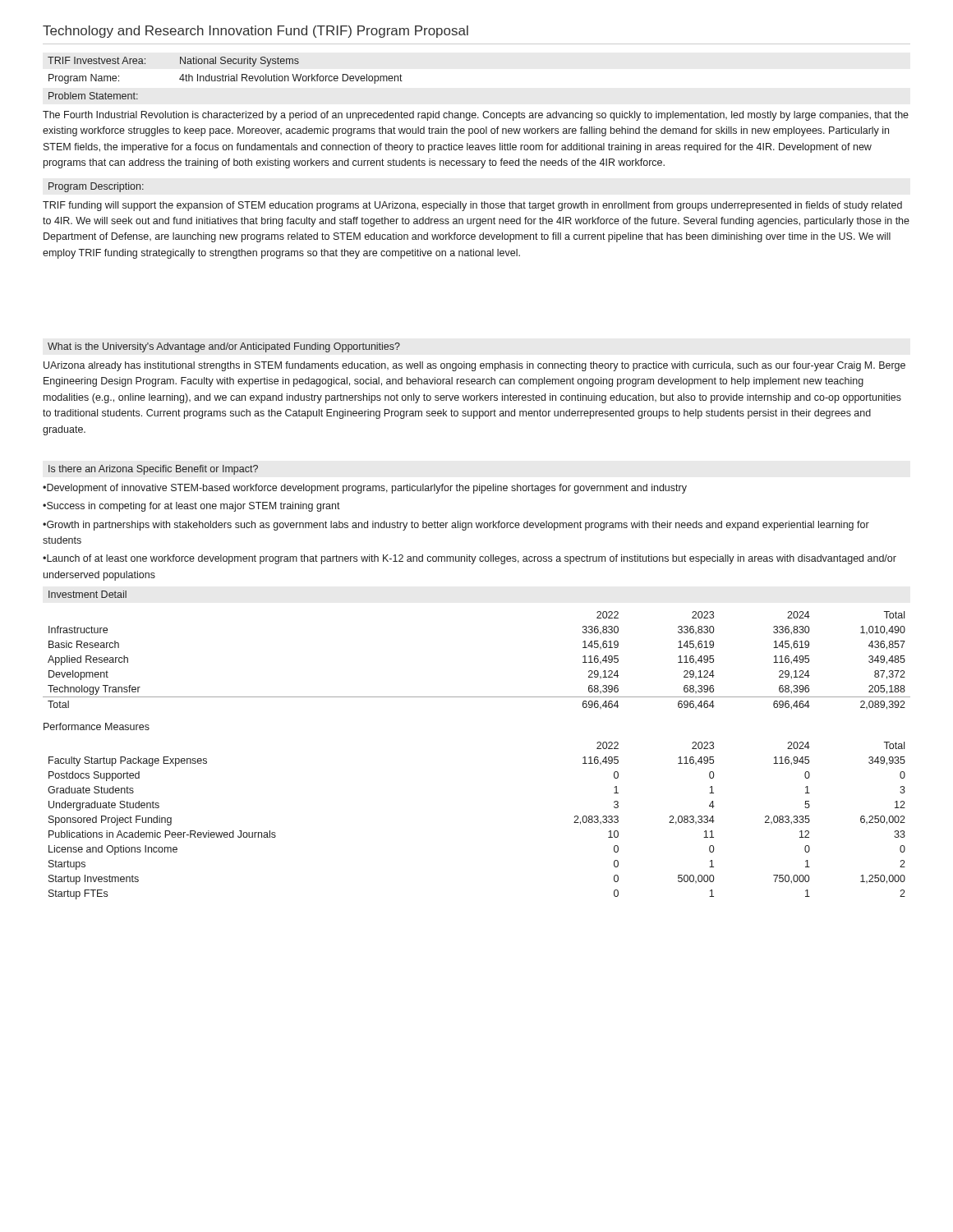The image size is (953, 1232).
Task: Find the text block that says "UArizona already has institutional strengths in"
Action: click(x=474, y=397)
